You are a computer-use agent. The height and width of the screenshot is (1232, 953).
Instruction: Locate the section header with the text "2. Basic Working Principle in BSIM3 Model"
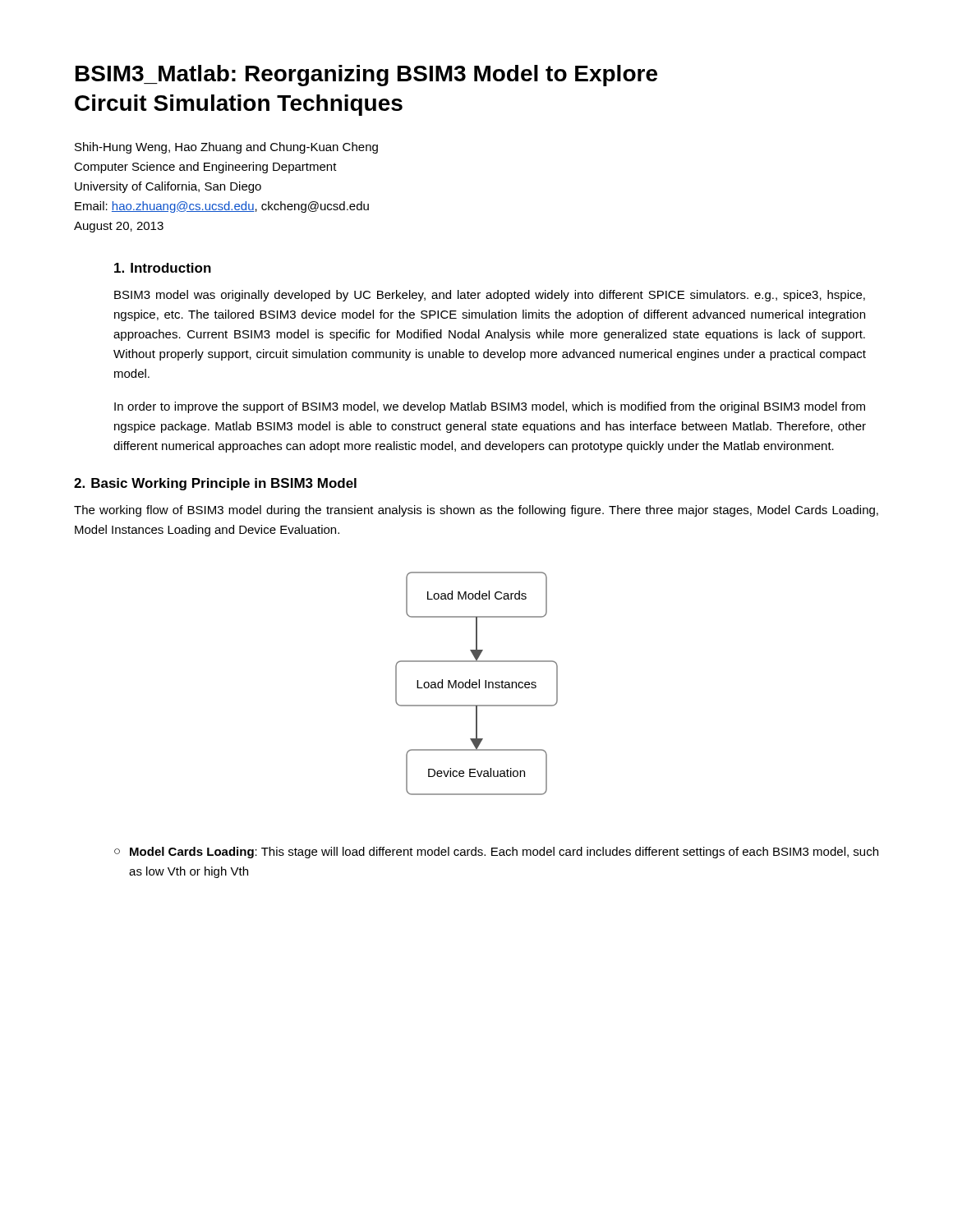[216, 484]
